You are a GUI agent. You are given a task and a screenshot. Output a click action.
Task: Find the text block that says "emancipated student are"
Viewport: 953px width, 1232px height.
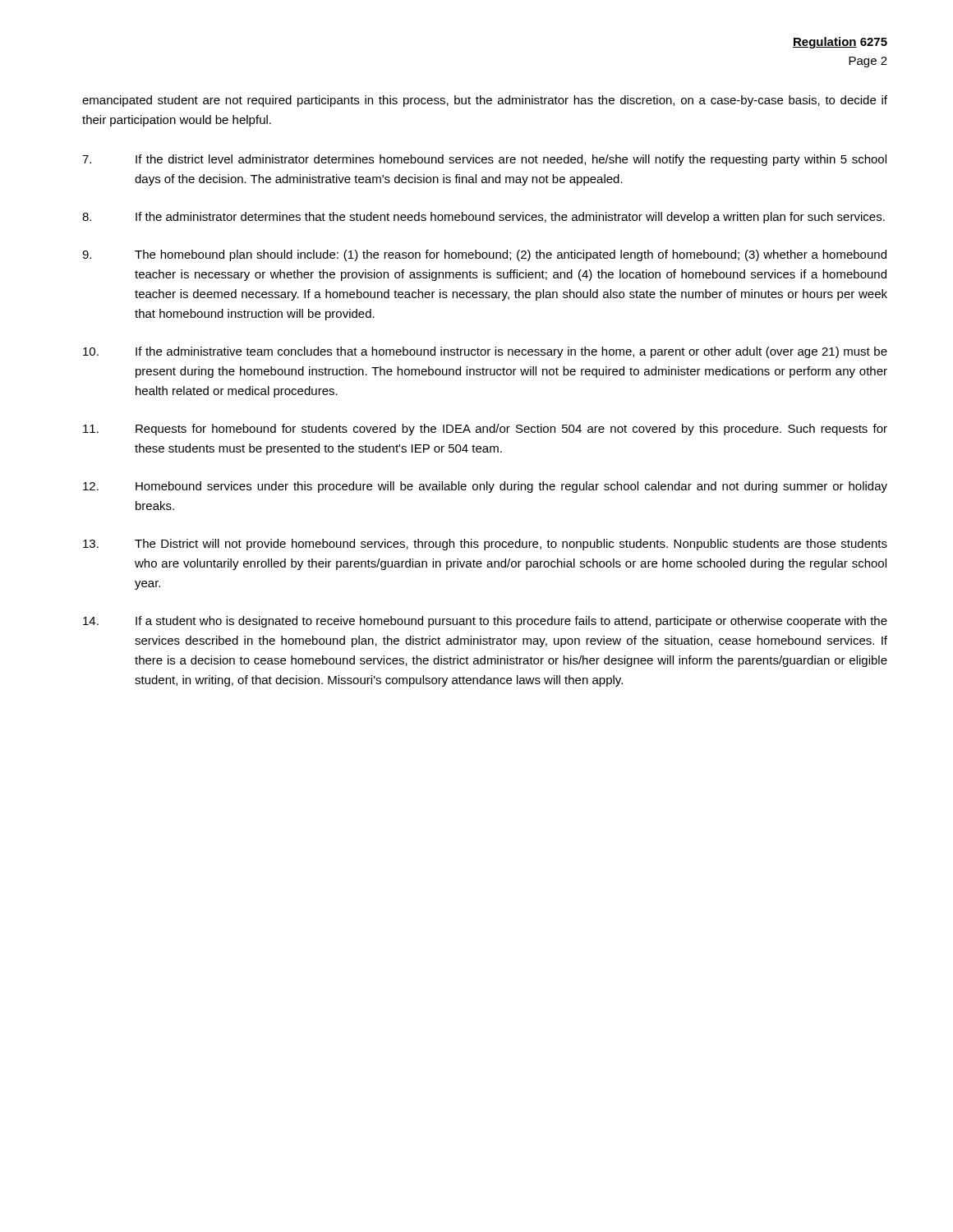tap(485, 110)
